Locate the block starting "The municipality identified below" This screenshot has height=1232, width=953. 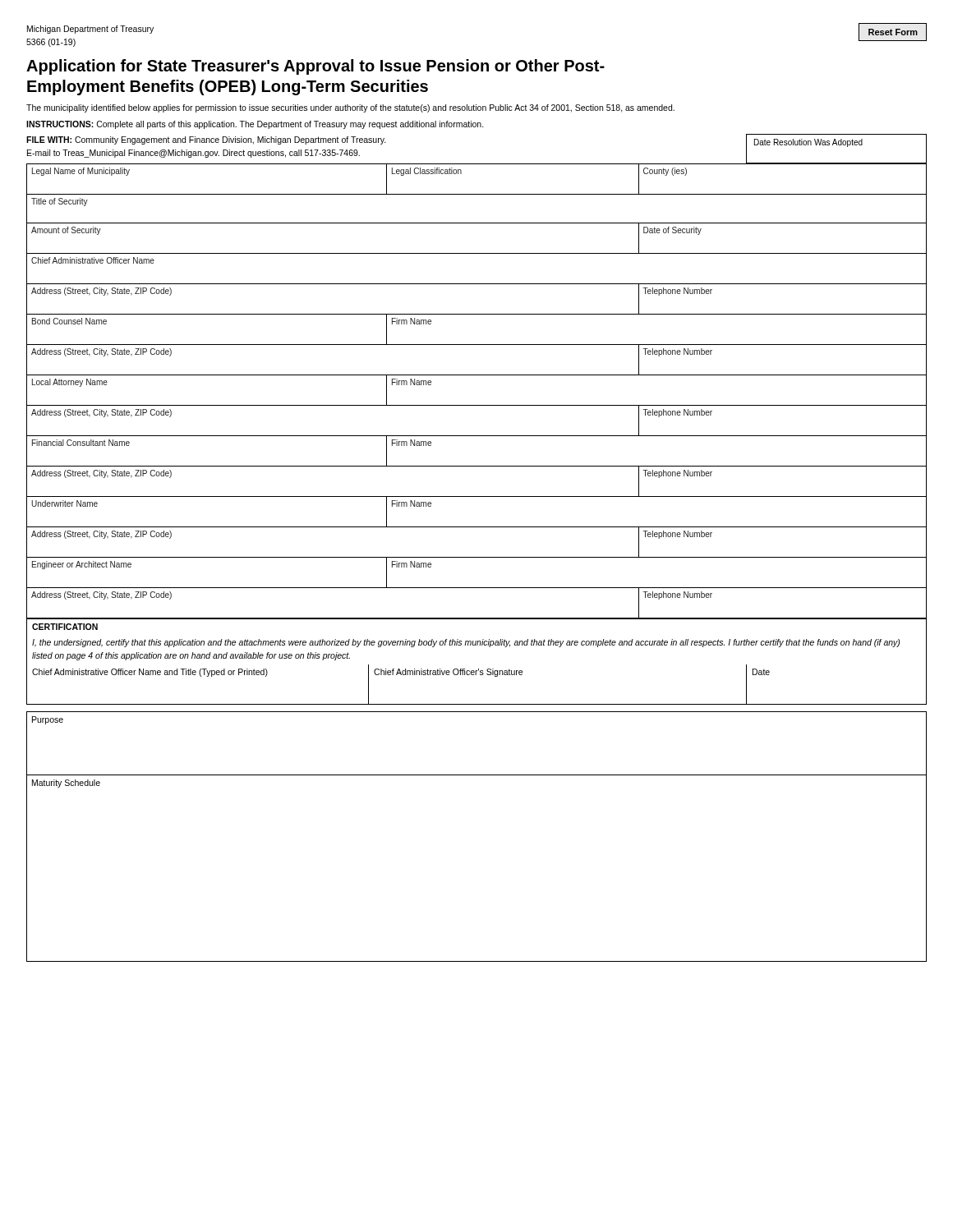(351, 107)
